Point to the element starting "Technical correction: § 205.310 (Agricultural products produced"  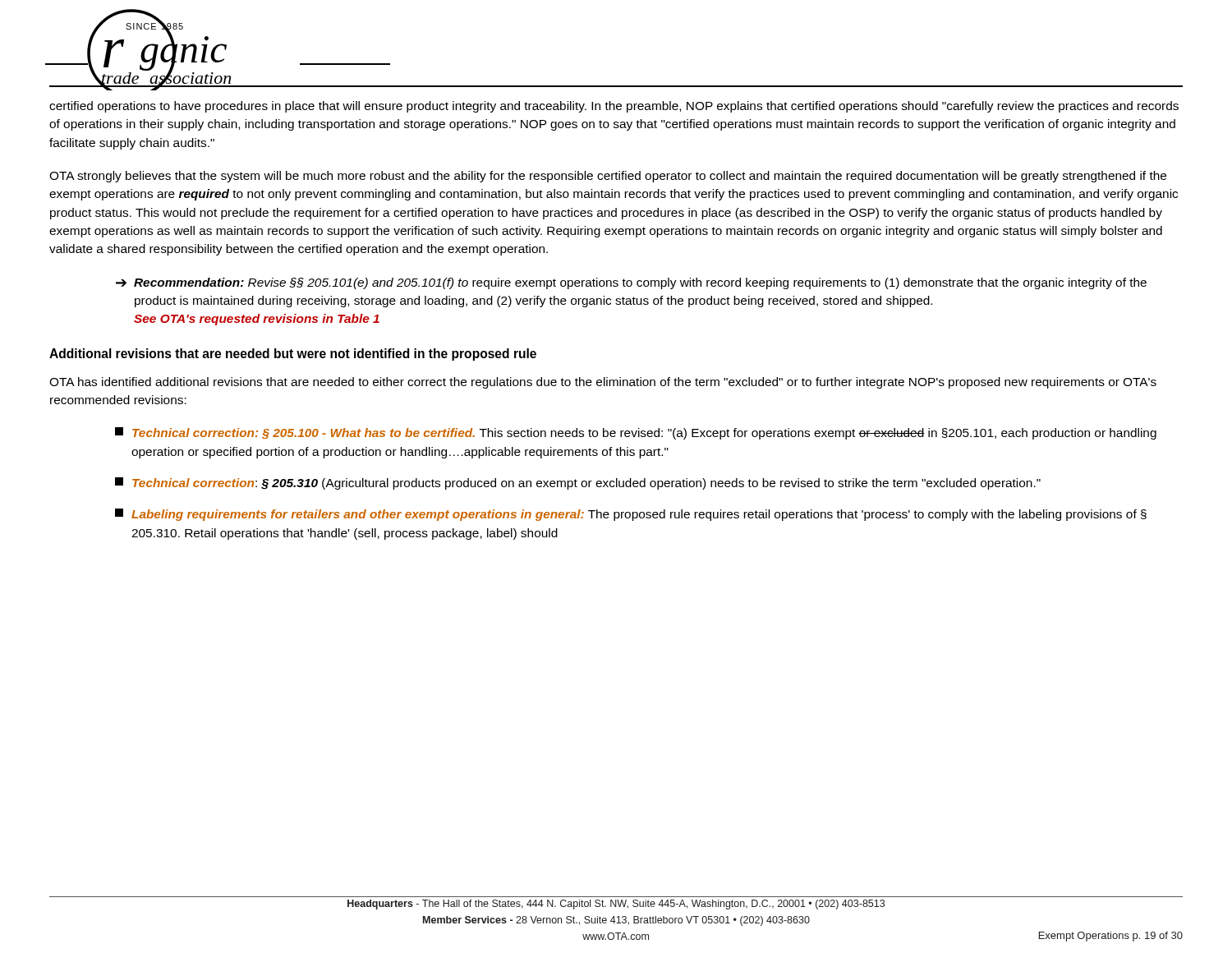click(578, 483)
